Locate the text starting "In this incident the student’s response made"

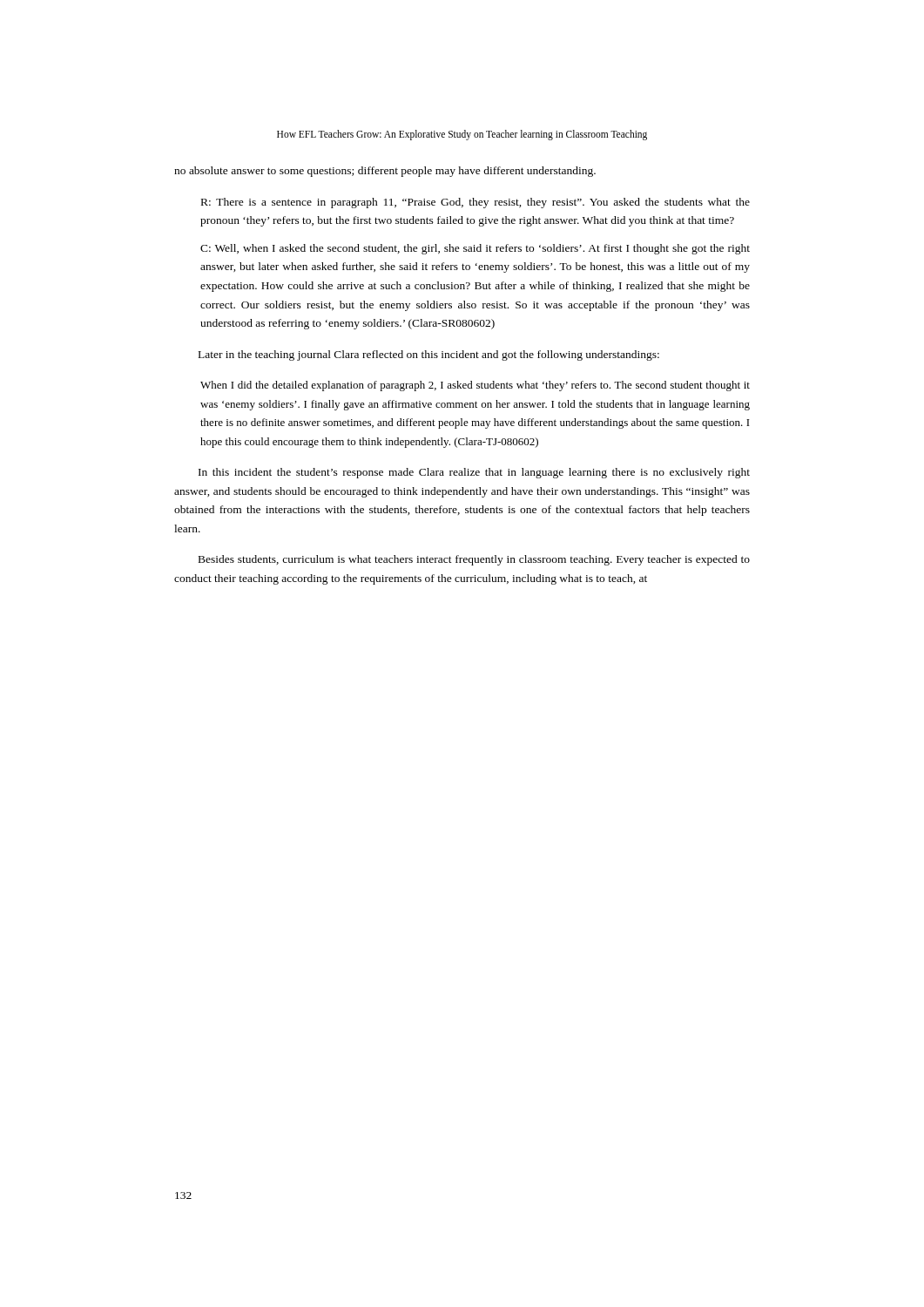(462, 500)
